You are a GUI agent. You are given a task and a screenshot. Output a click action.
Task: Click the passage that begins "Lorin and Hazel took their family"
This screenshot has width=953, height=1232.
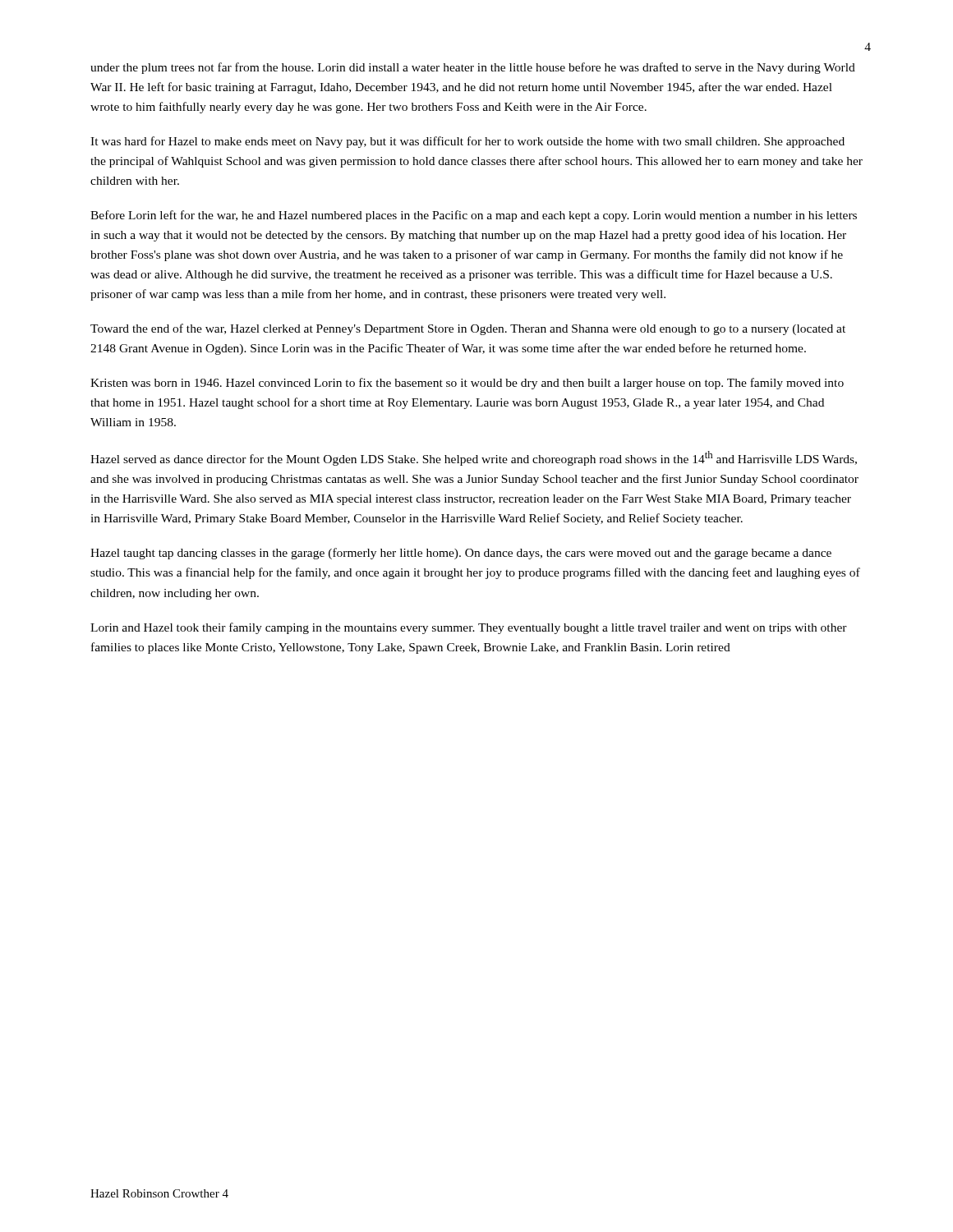tap(468, 637)
